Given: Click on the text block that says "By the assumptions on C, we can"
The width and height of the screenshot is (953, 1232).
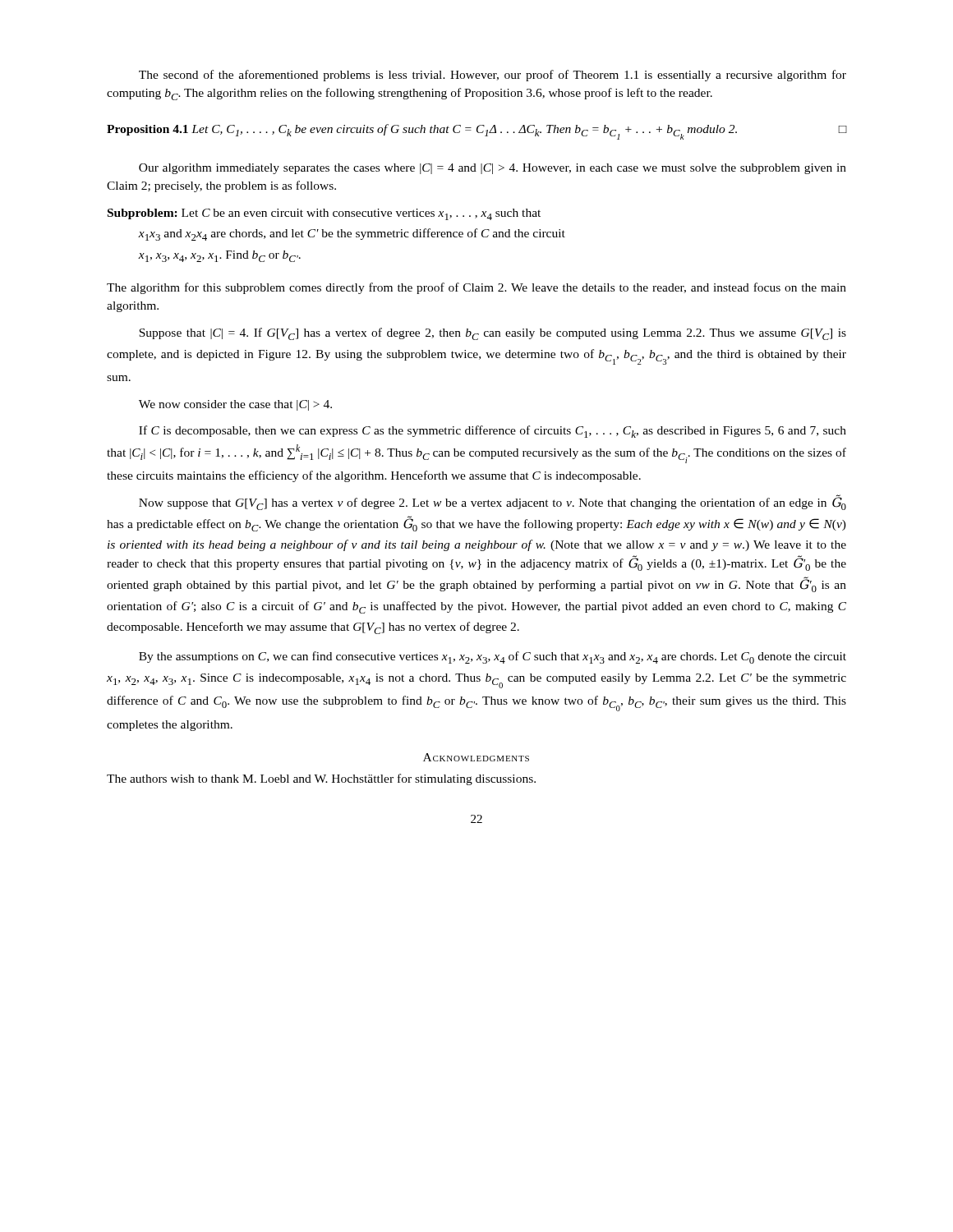Looking at the screenshot, I should [x=476, y=690].
